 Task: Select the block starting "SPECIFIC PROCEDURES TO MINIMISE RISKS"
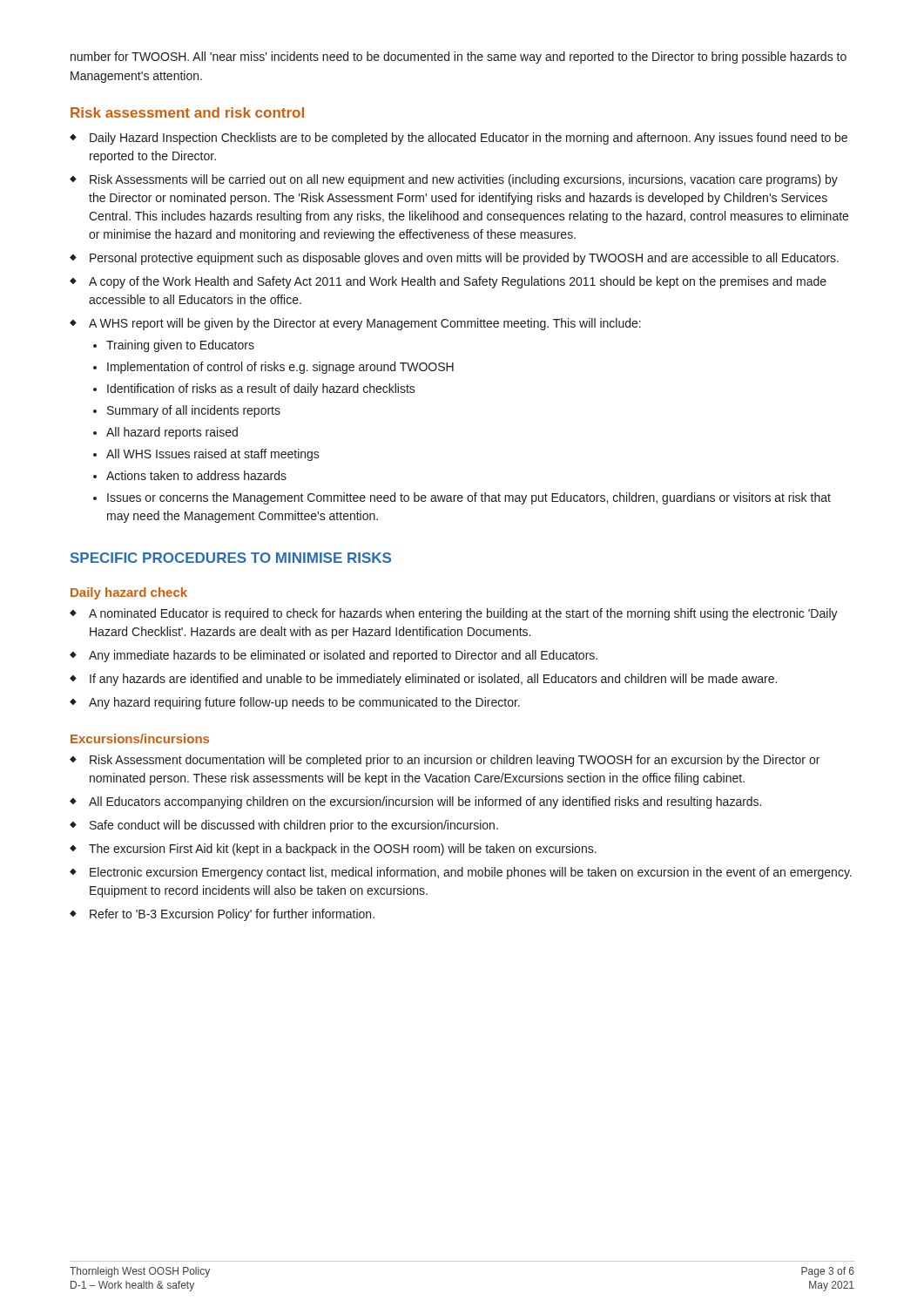(x=231, y=558)
